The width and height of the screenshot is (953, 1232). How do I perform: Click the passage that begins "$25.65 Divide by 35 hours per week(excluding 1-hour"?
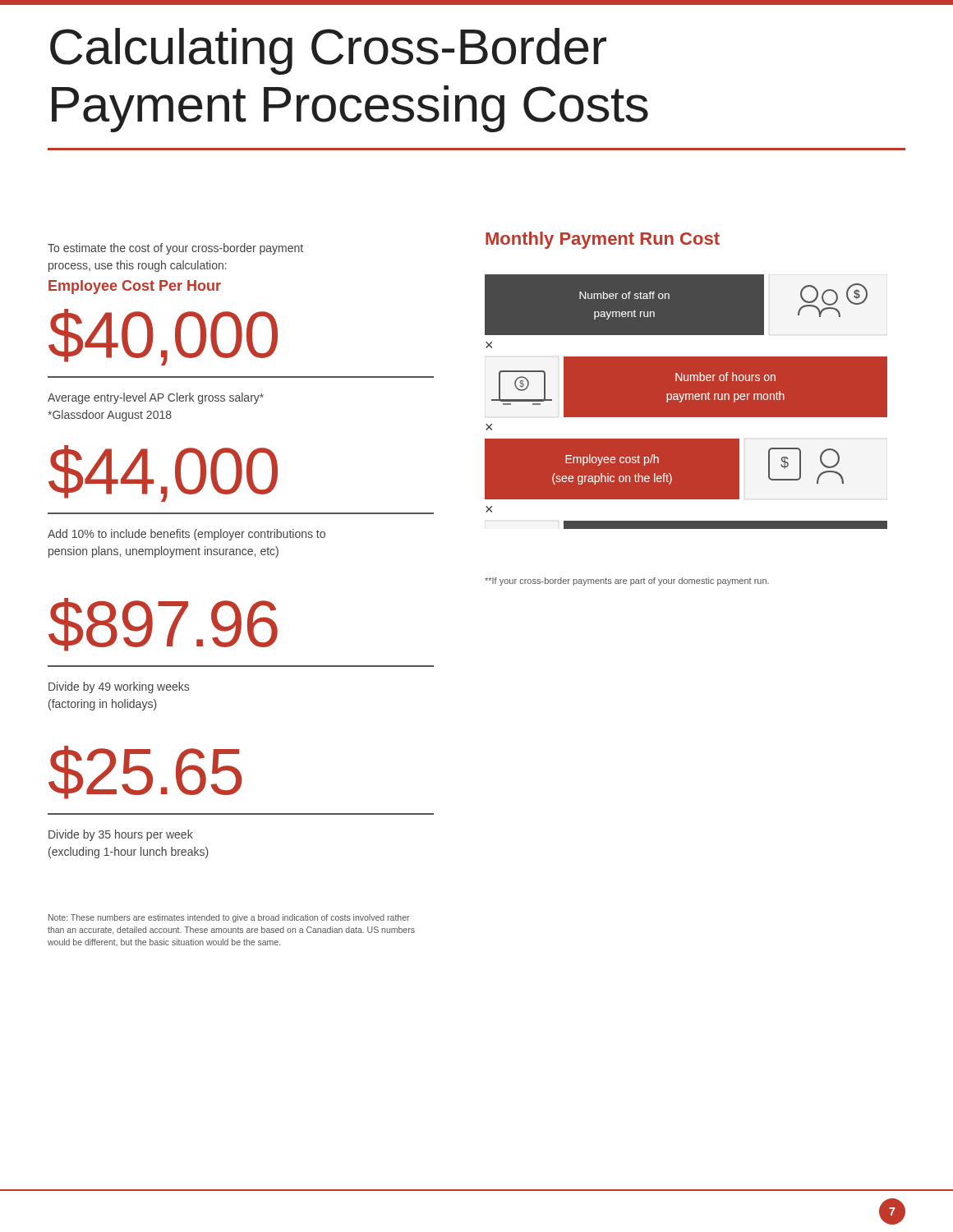point(241,799)
